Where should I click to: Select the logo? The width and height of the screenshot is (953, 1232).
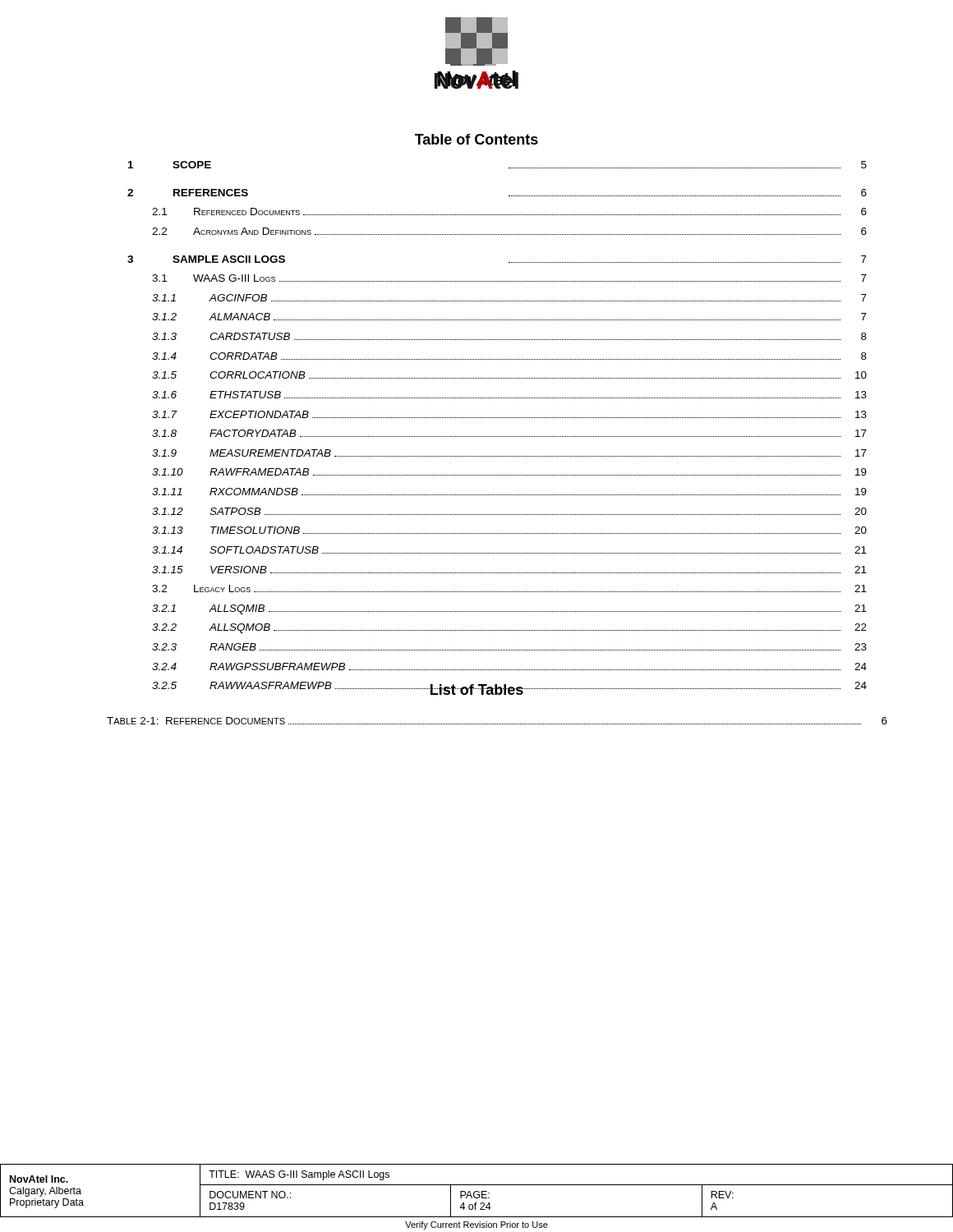476,51
